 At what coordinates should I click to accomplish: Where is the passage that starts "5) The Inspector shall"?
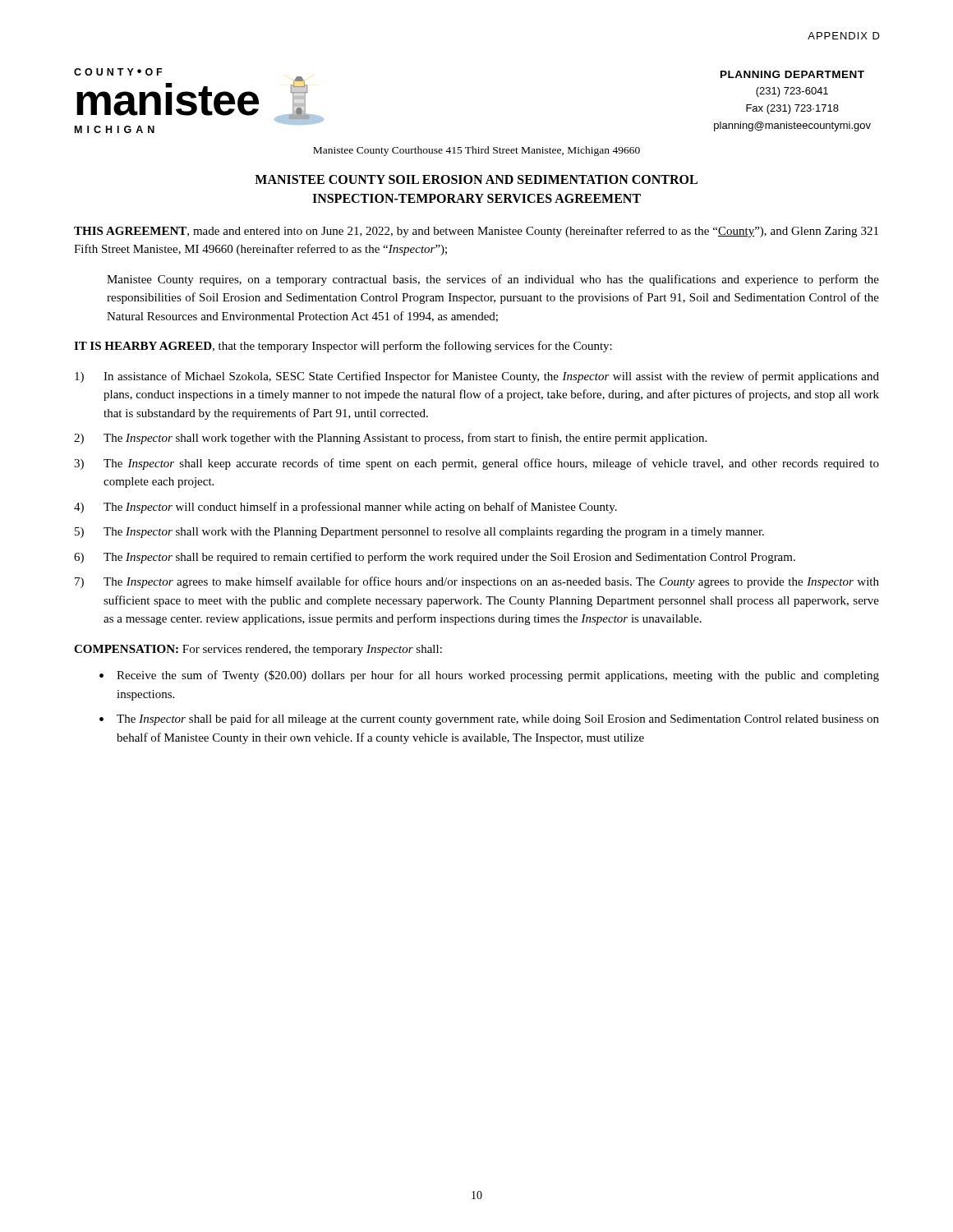coord(476,532)
